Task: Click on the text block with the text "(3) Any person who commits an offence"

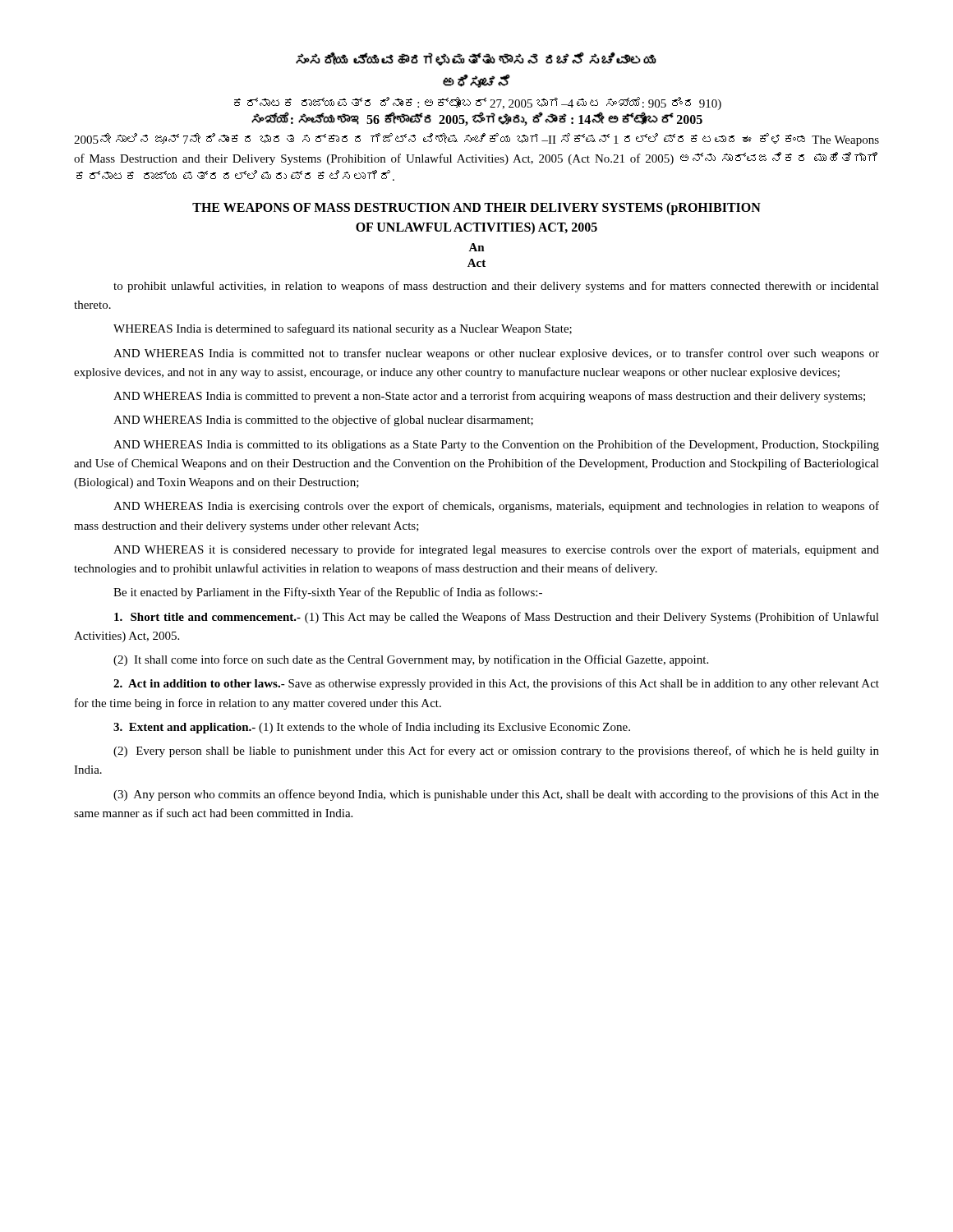Action: pos(476,803)
